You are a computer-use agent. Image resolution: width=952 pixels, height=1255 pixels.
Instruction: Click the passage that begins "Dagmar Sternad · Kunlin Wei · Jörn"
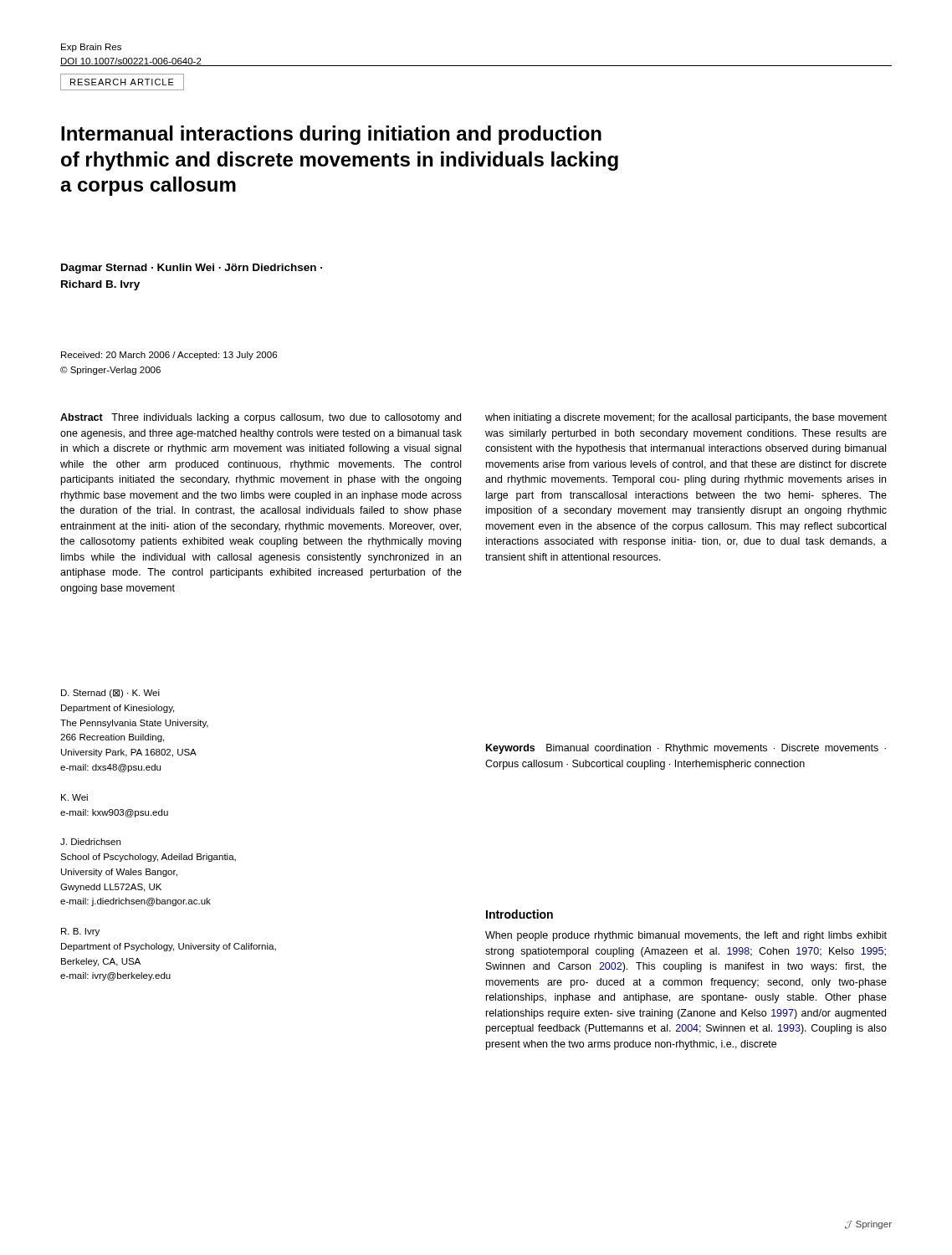point(192,276)
